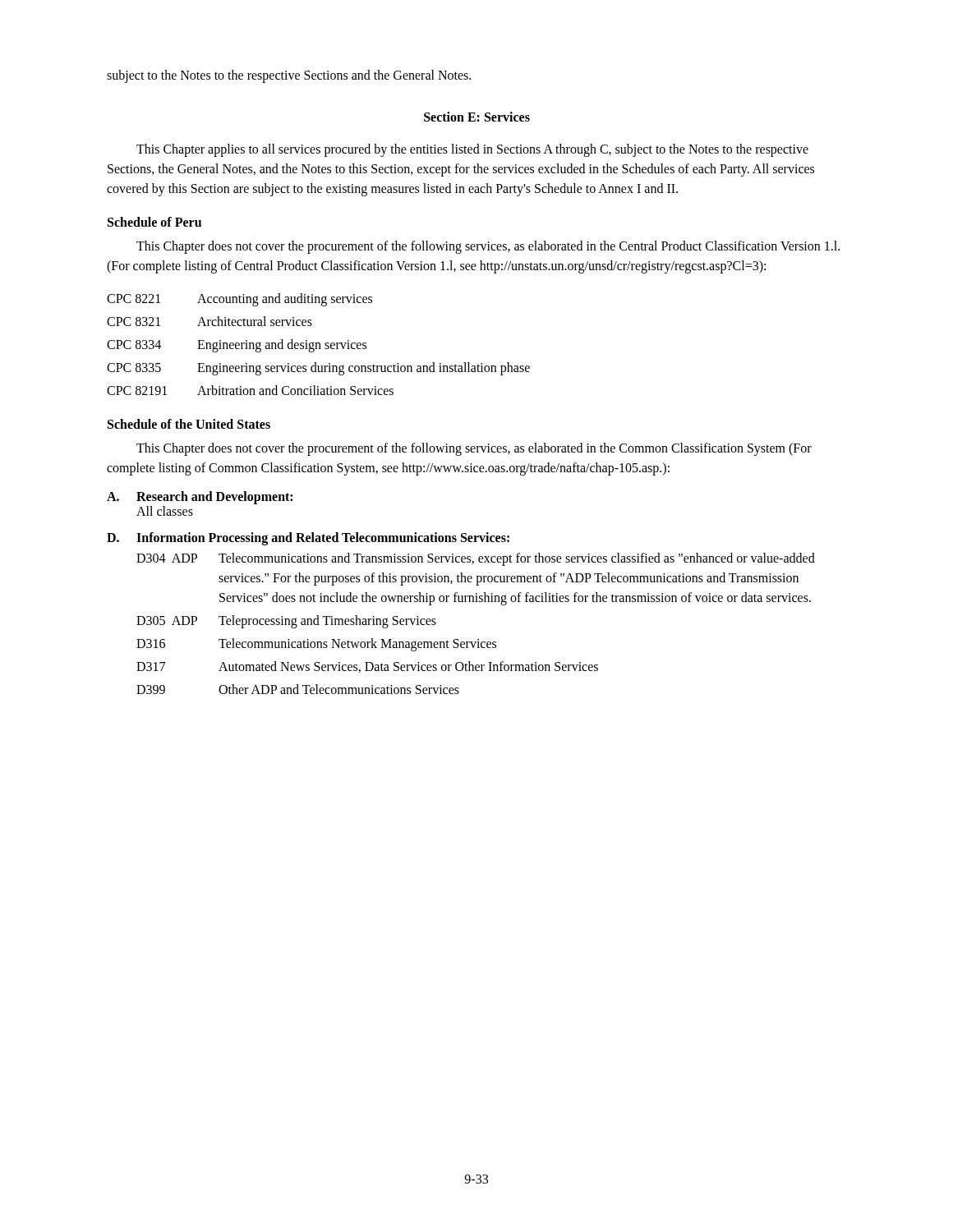The width and height of the screenshot is (953, 1232).
Task: Locate the region starting "CPC 8221 Accounting and auditing services CPC"
Action: point(239,300)
